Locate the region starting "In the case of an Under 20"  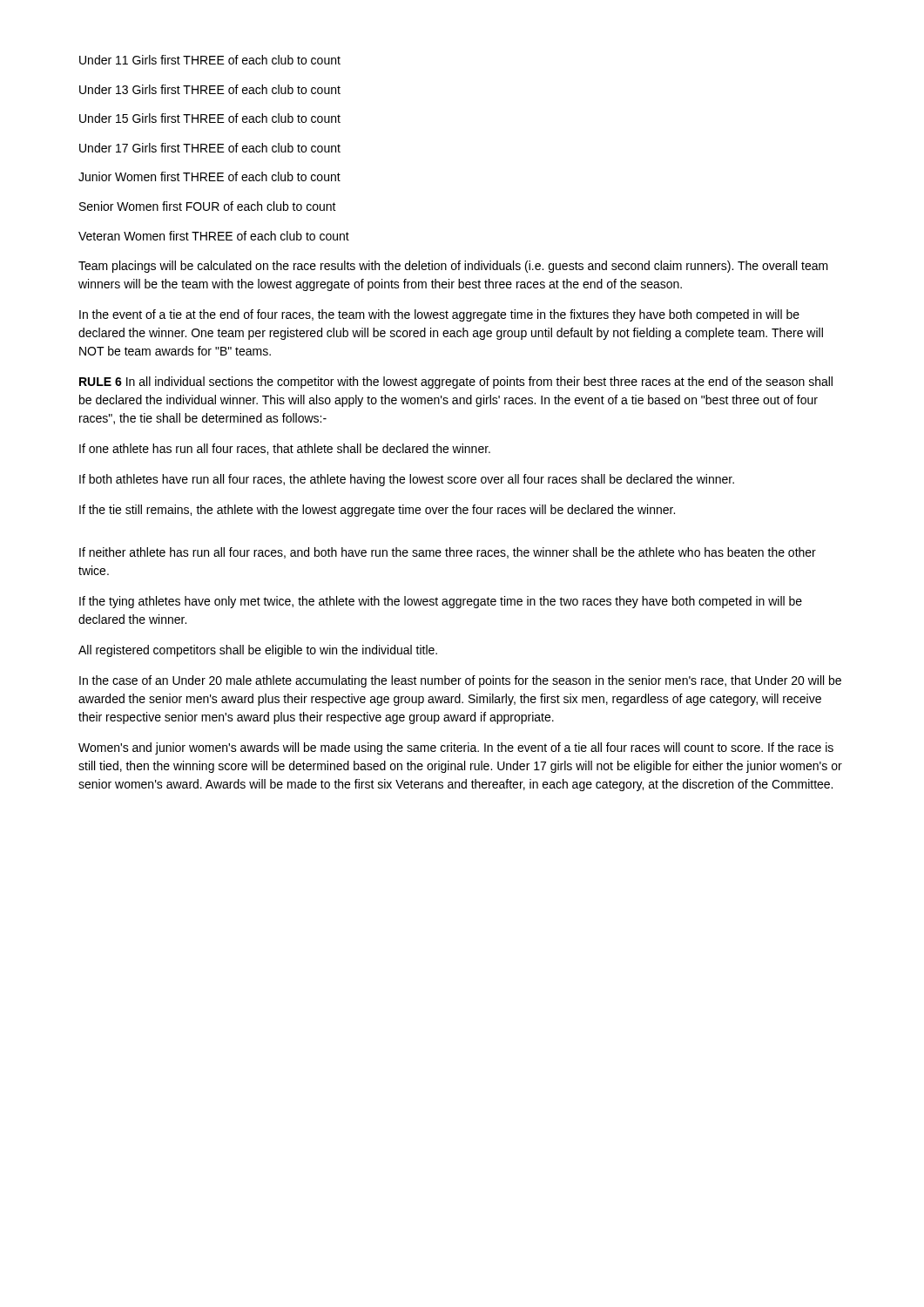(x=460, y=699)
